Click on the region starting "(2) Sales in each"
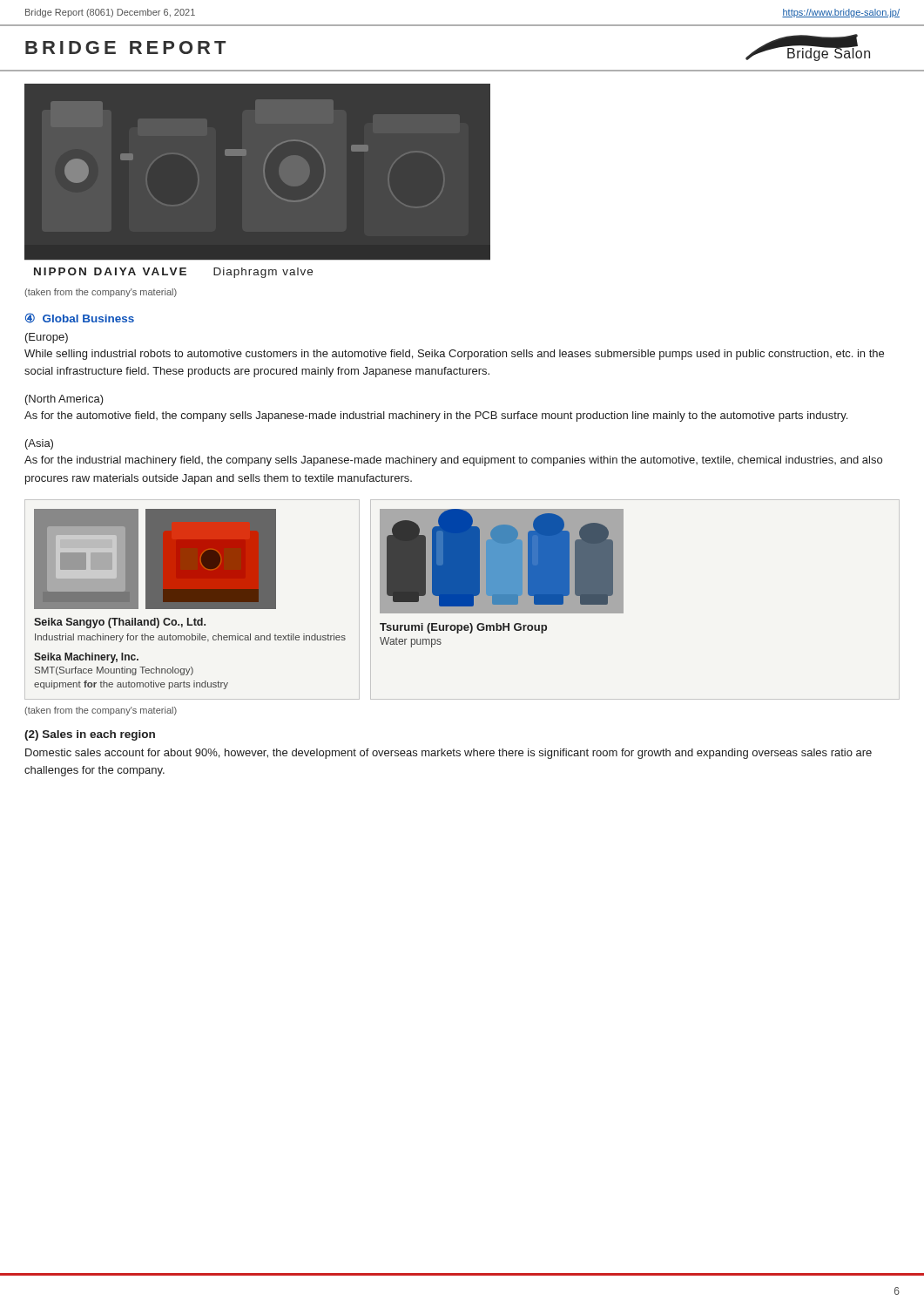The height and width of the screenshot is (1307, 924). click(x=90, y=734)
